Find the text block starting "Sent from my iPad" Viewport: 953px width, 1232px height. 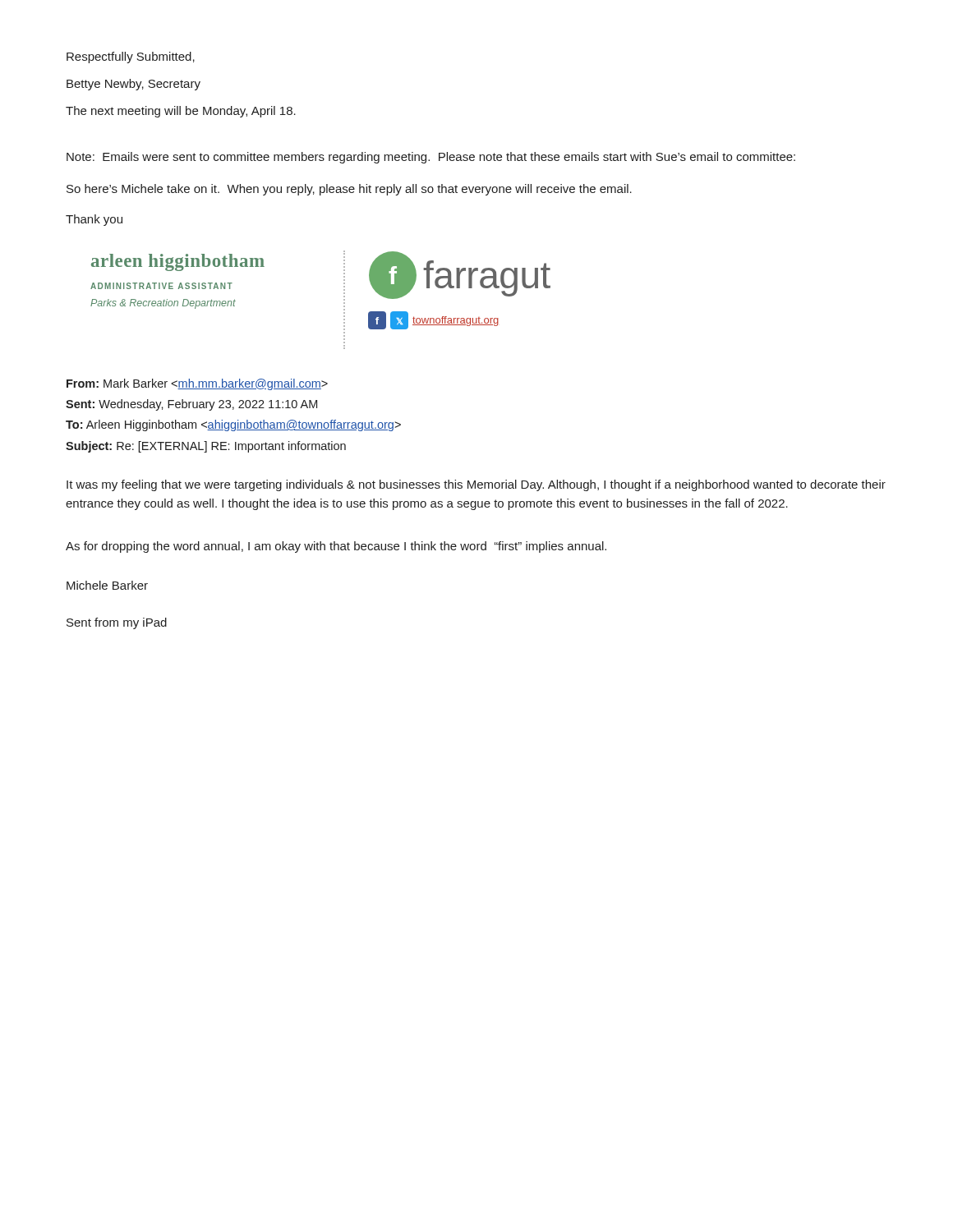[116, 622]
